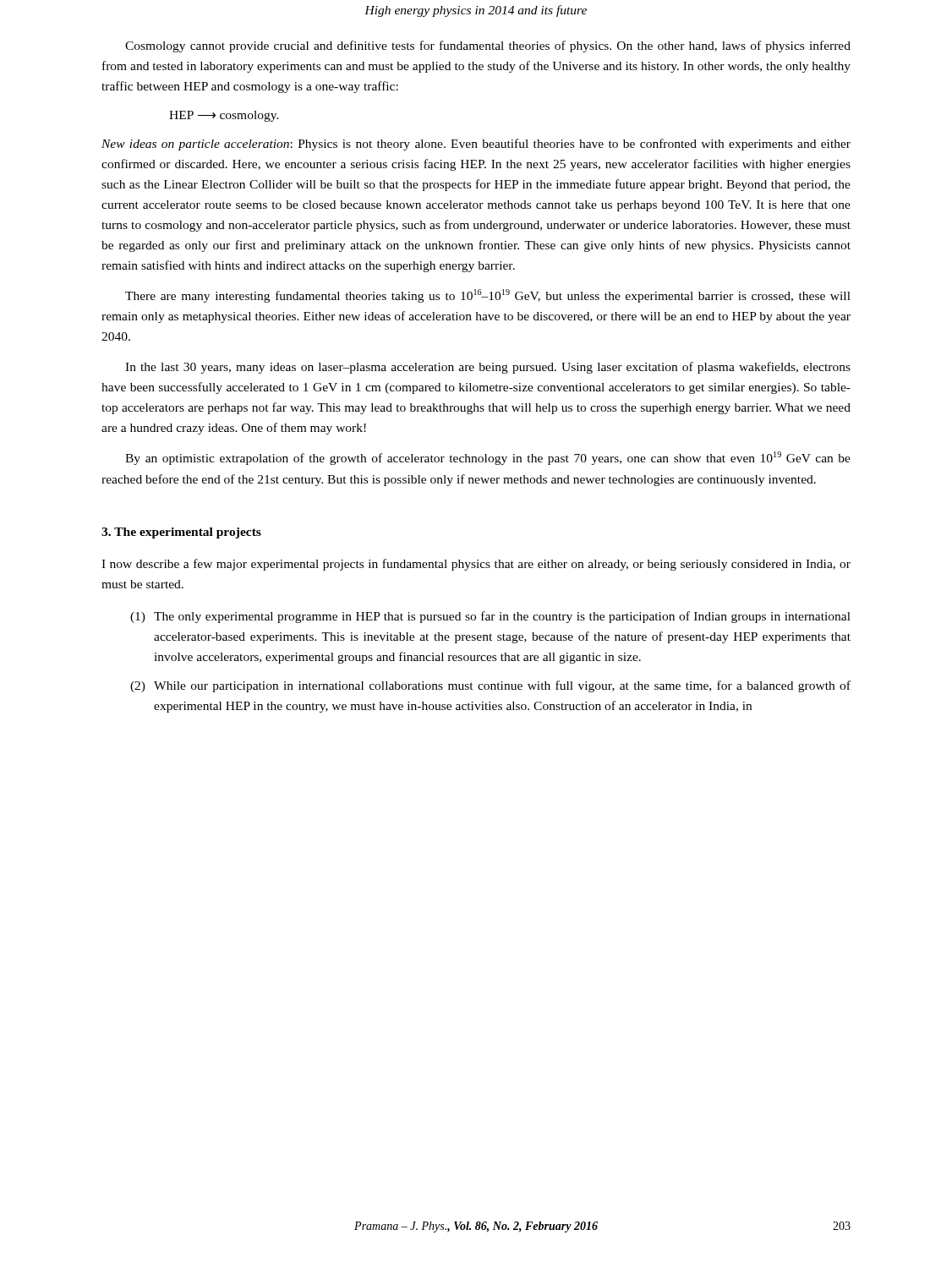This screenshot has width=952, height=1268.
Task: Where is the passage that starts "Cosmology cannot provide crucial and definitive tests for"?
Action: pyautogui.click(x=476, y=66)
